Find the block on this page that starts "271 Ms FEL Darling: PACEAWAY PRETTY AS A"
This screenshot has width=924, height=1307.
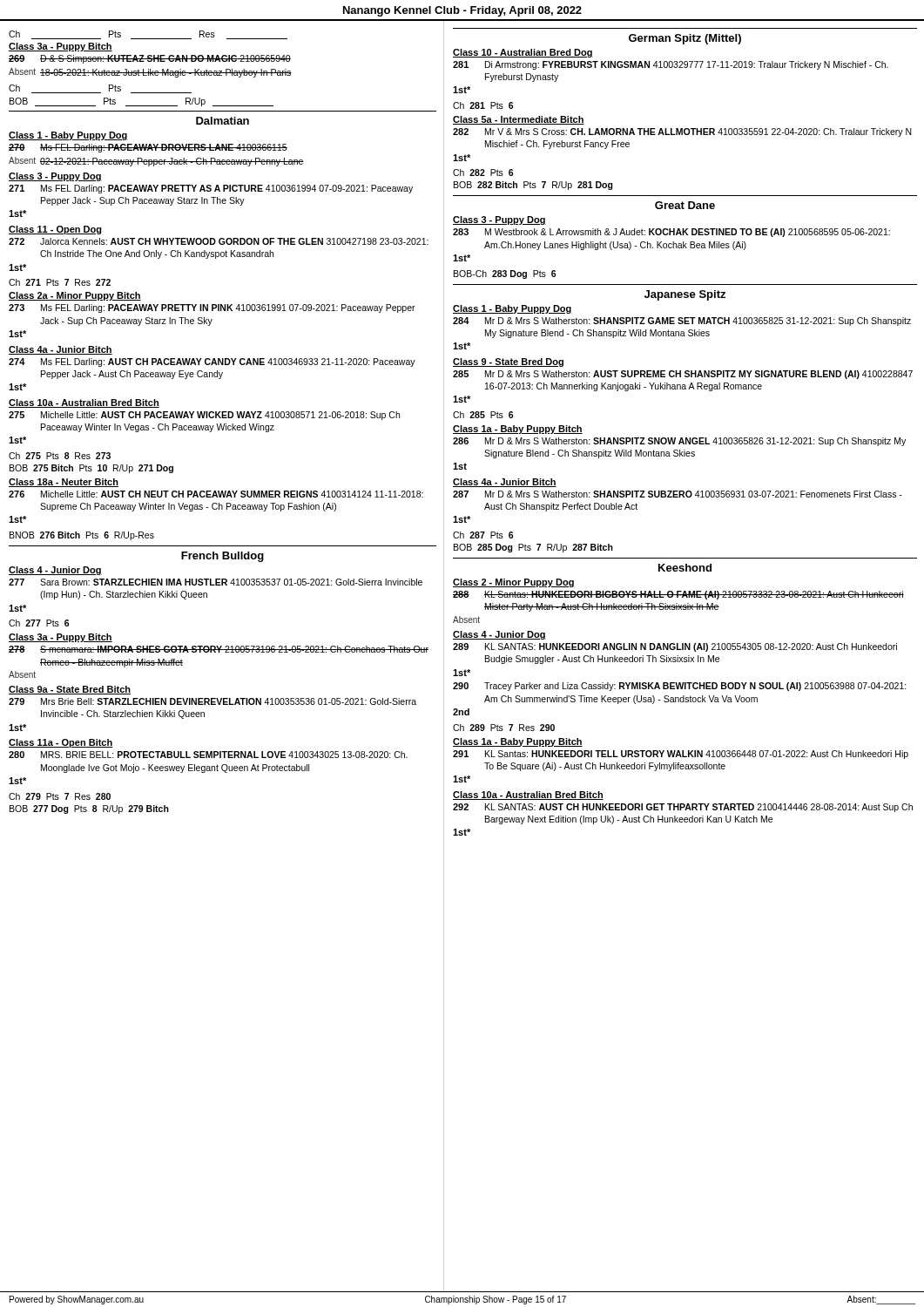coord(222,201)
